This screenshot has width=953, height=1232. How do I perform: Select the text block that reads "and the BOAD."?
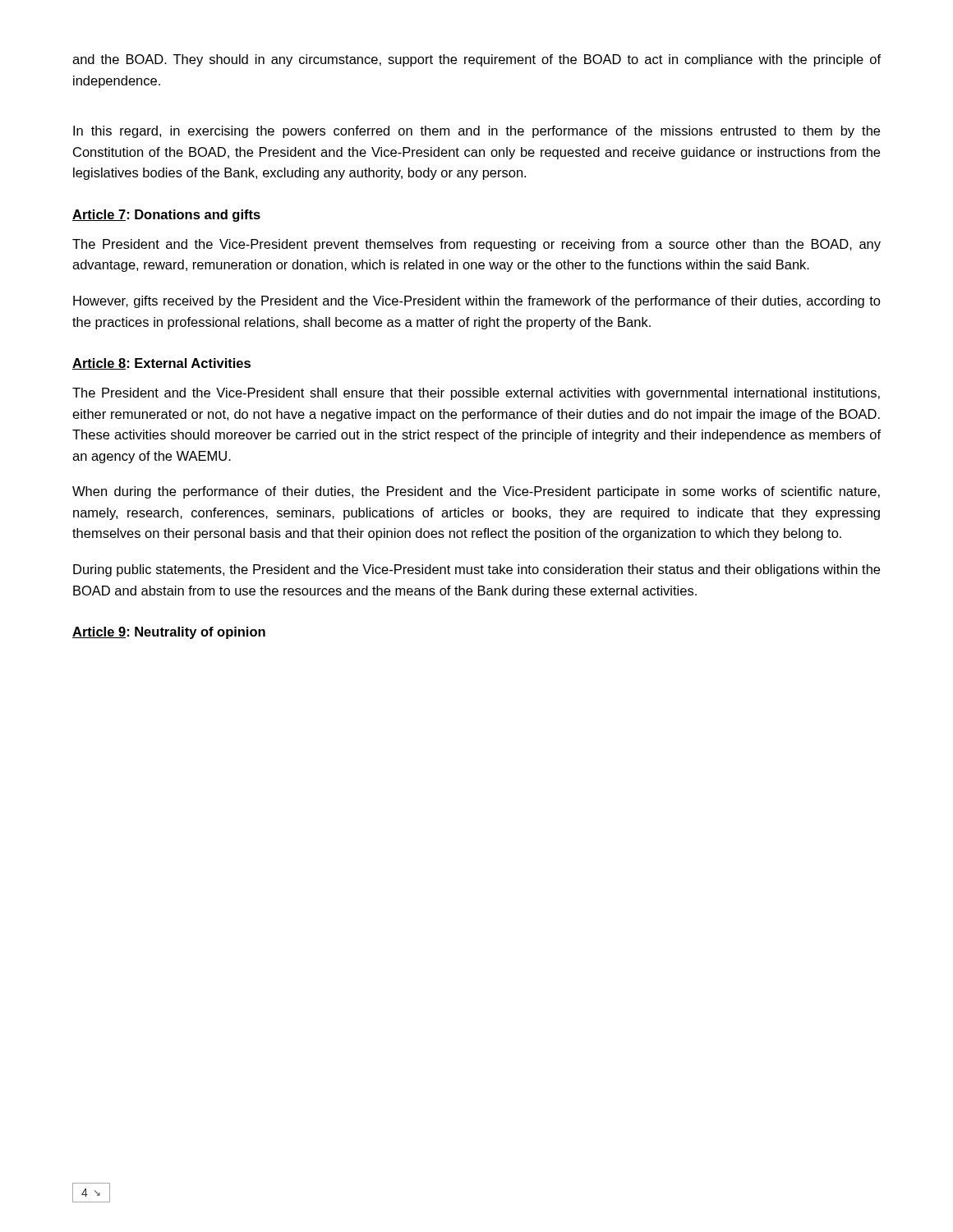[476, 70]
